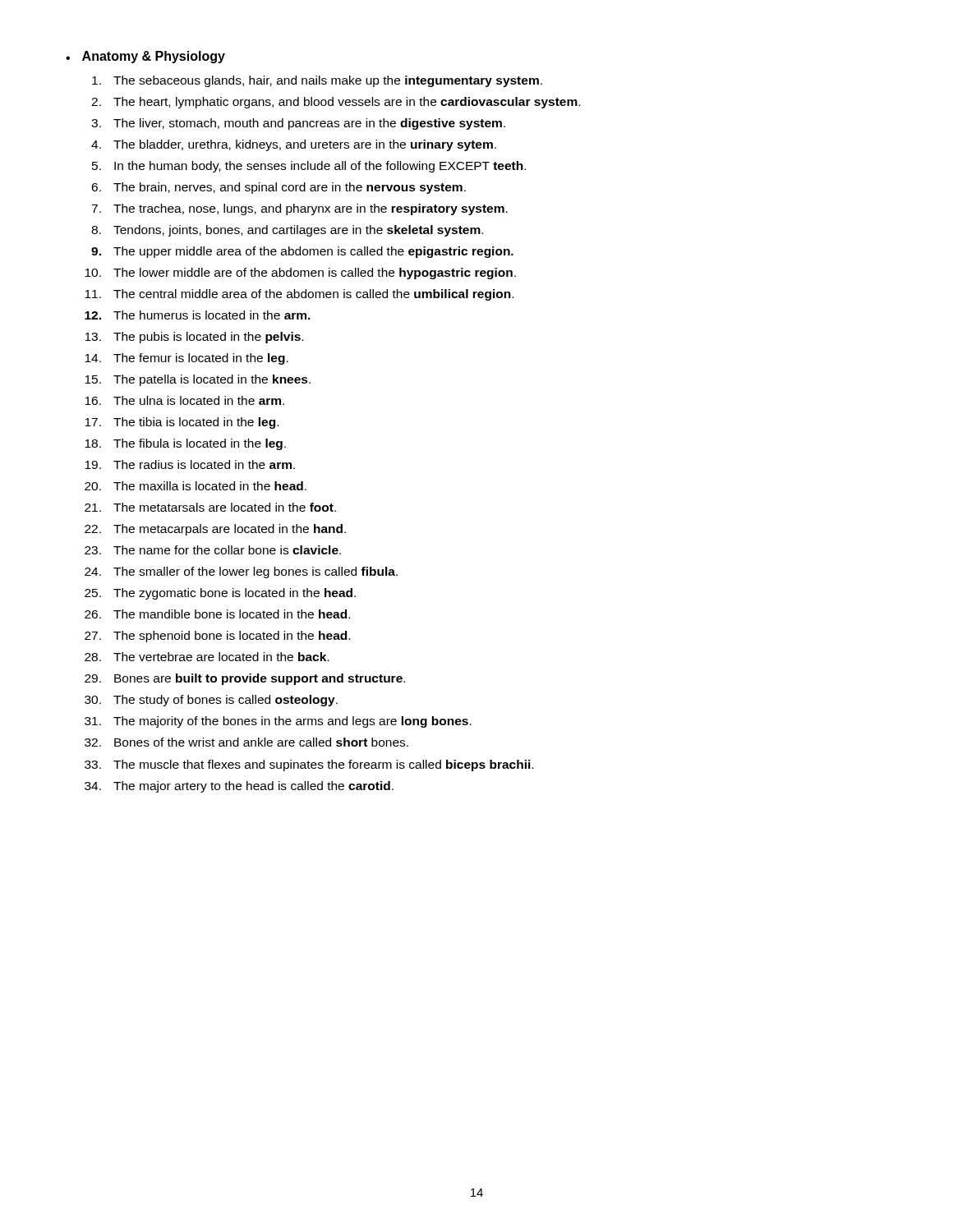Point to the text block starting "14. The femur is"

(177, 358)
